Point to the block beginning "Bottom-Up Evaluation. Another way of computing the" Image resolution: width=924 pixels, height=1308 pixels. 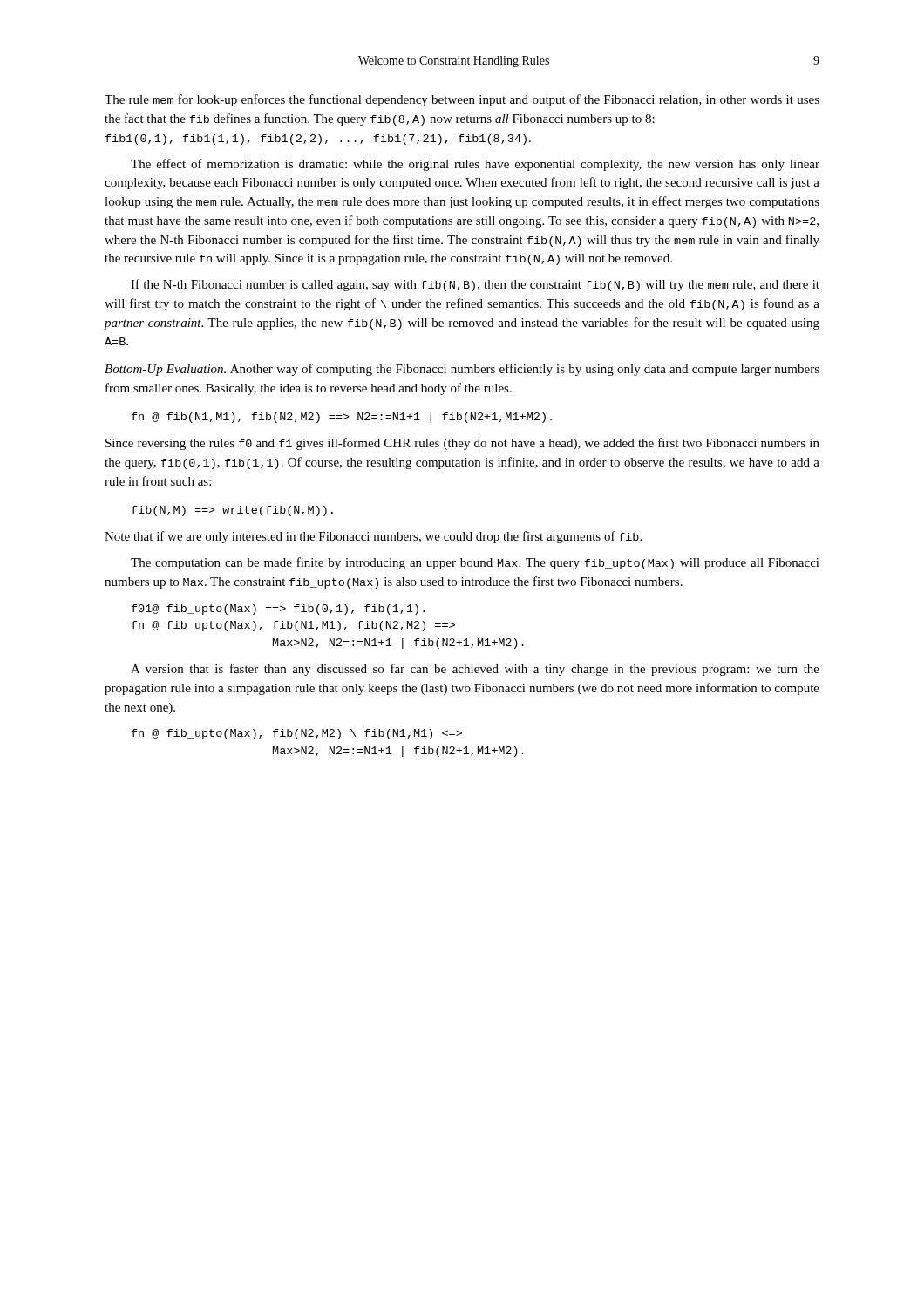(x=462, y=379)
